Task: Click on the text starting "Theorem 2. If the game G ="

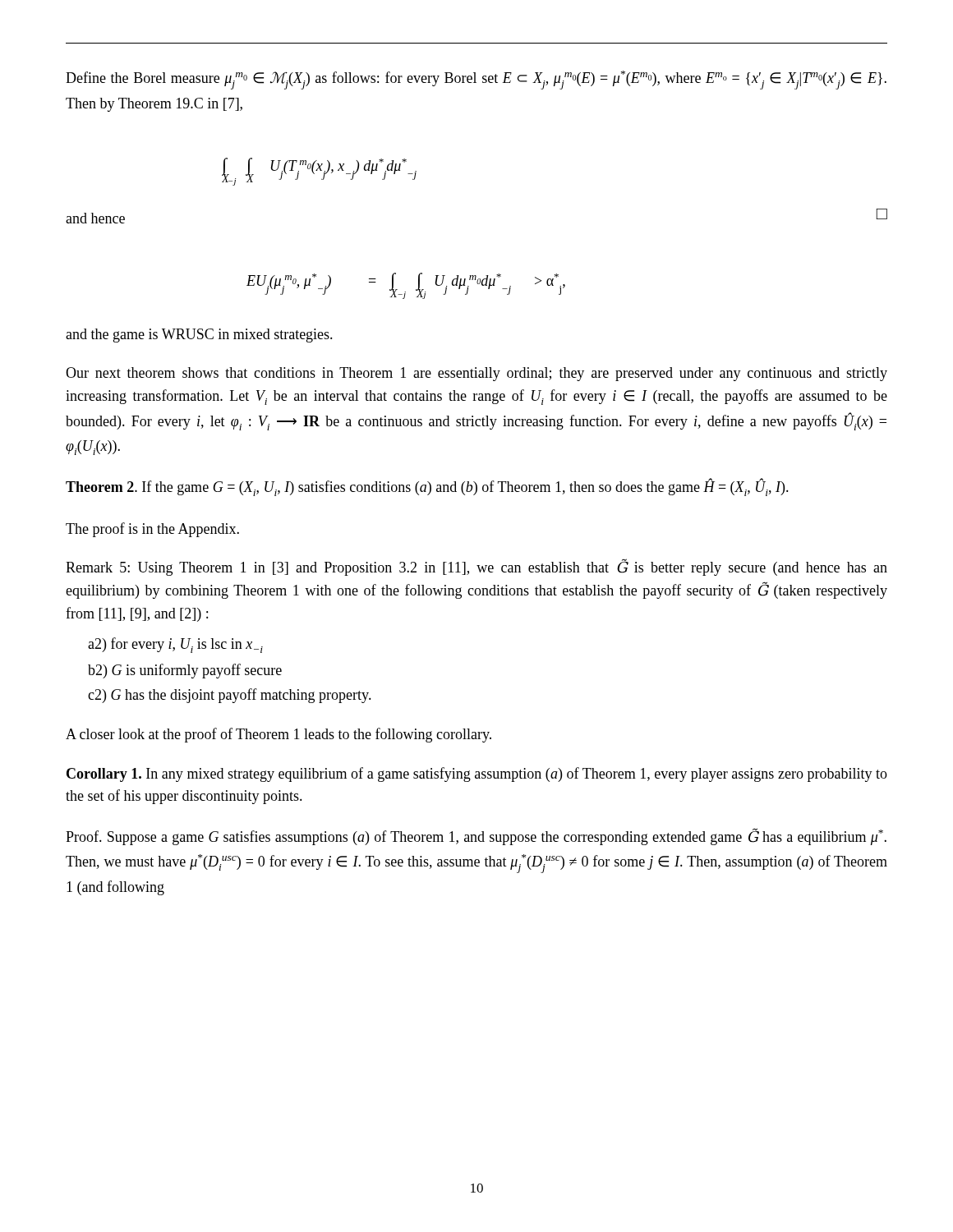Action: pos(427,489)
